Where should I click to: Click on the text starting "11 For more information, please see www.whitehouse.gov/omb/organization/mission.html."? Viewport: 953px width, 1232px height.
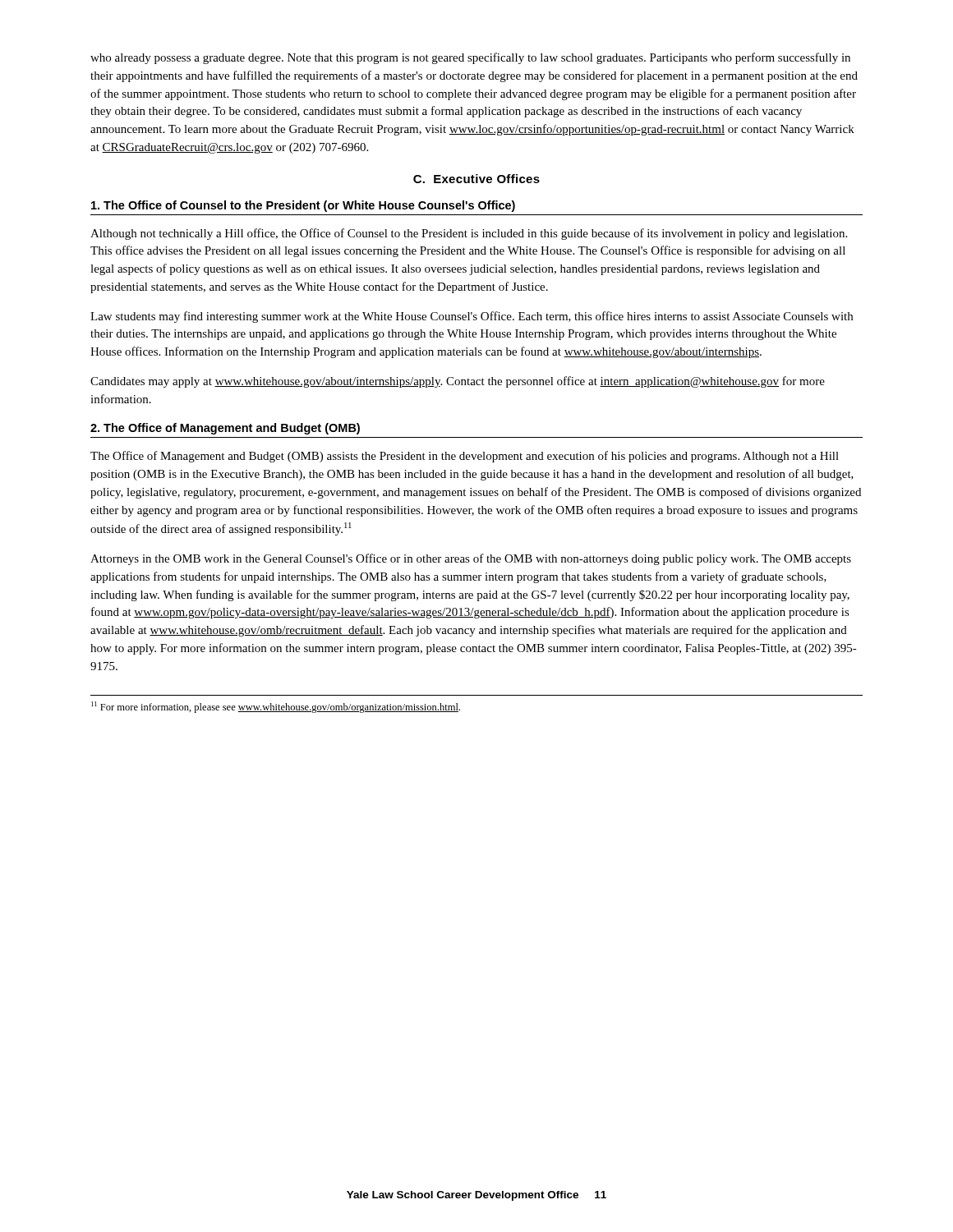tap(276, 707)
